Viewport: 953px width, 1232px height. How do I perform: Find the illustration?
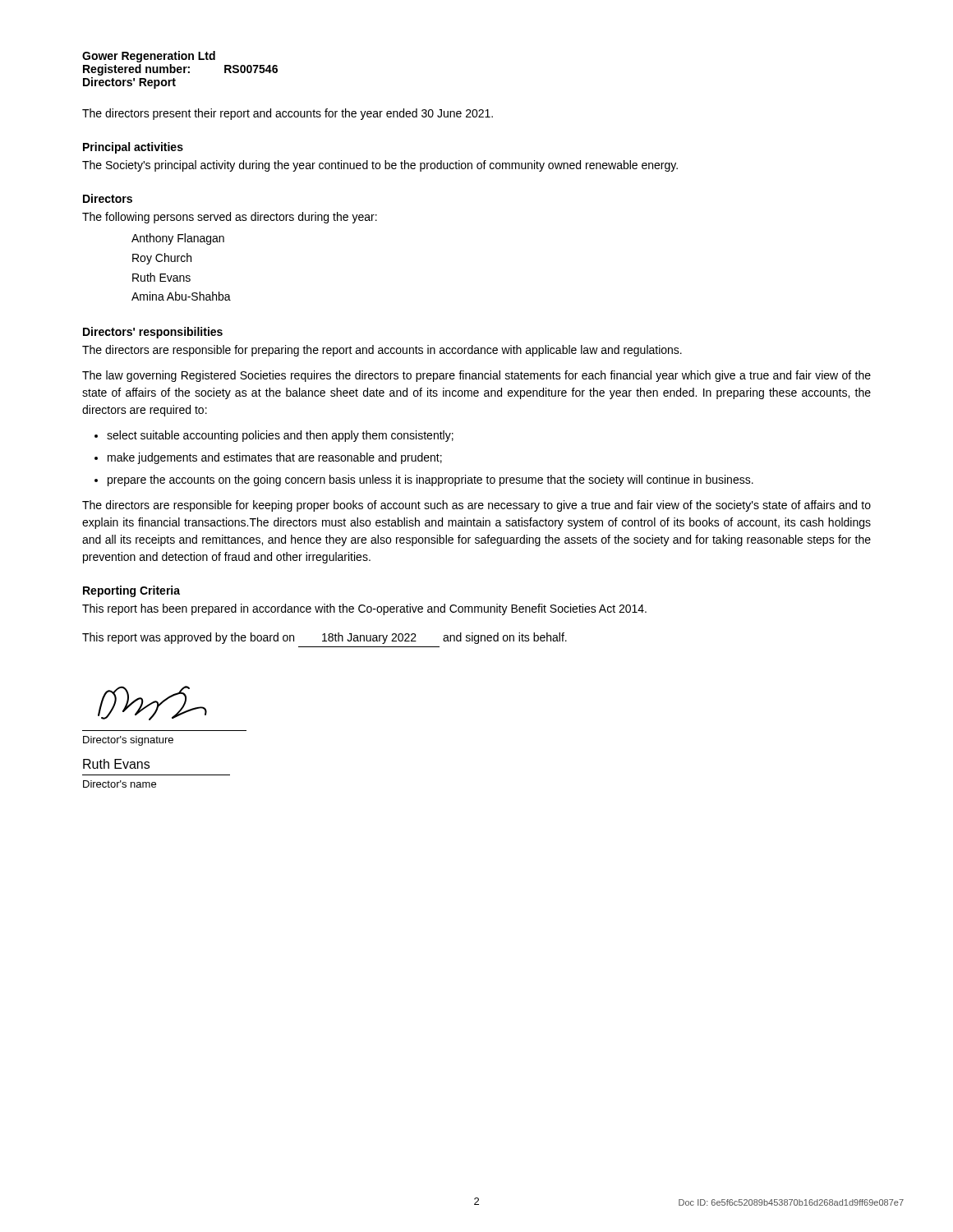(476, 700)
